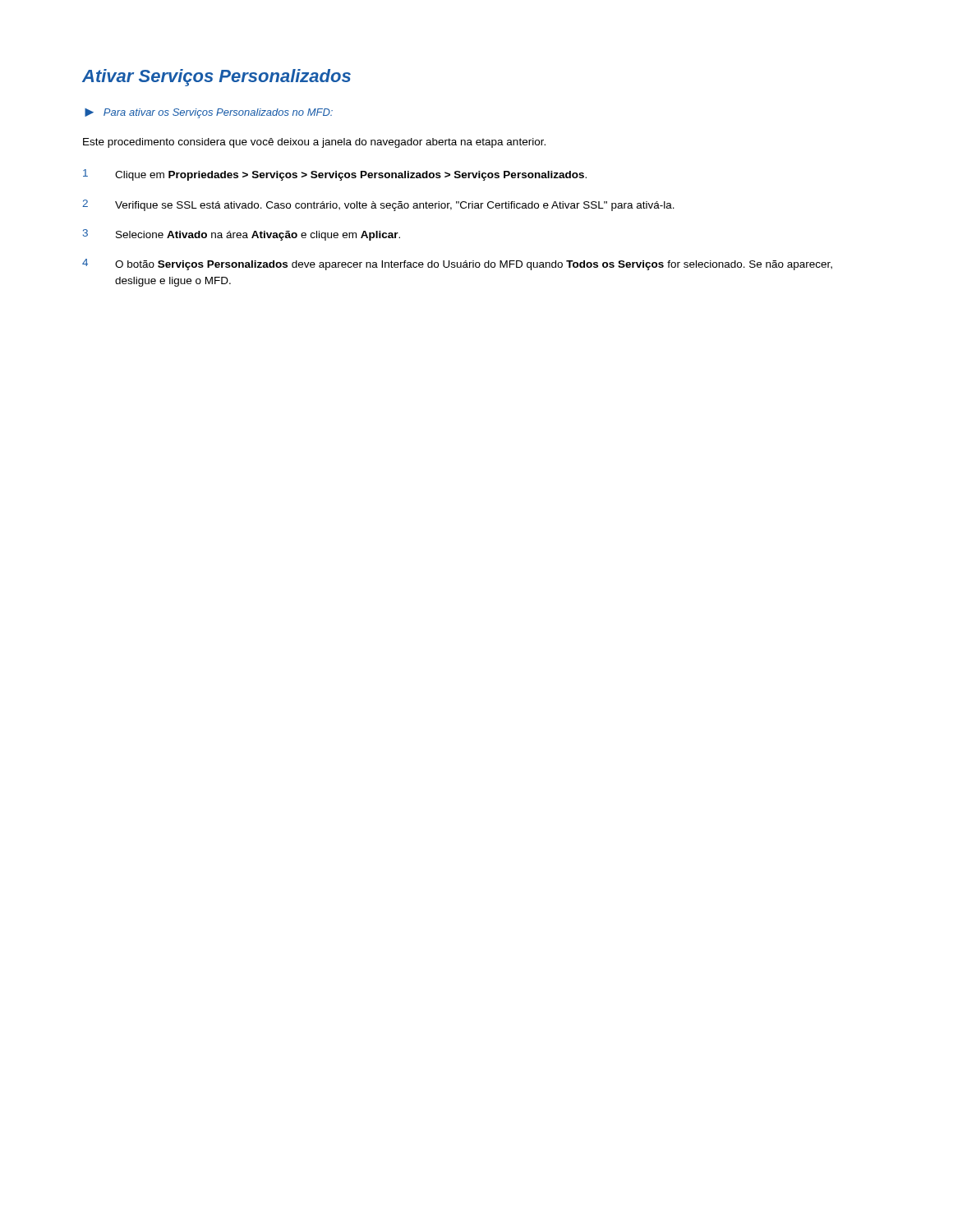
Task: Find the block starting "2 Verifique se SSL está ativado. Caso contrário,"
Action: point(476,205)
